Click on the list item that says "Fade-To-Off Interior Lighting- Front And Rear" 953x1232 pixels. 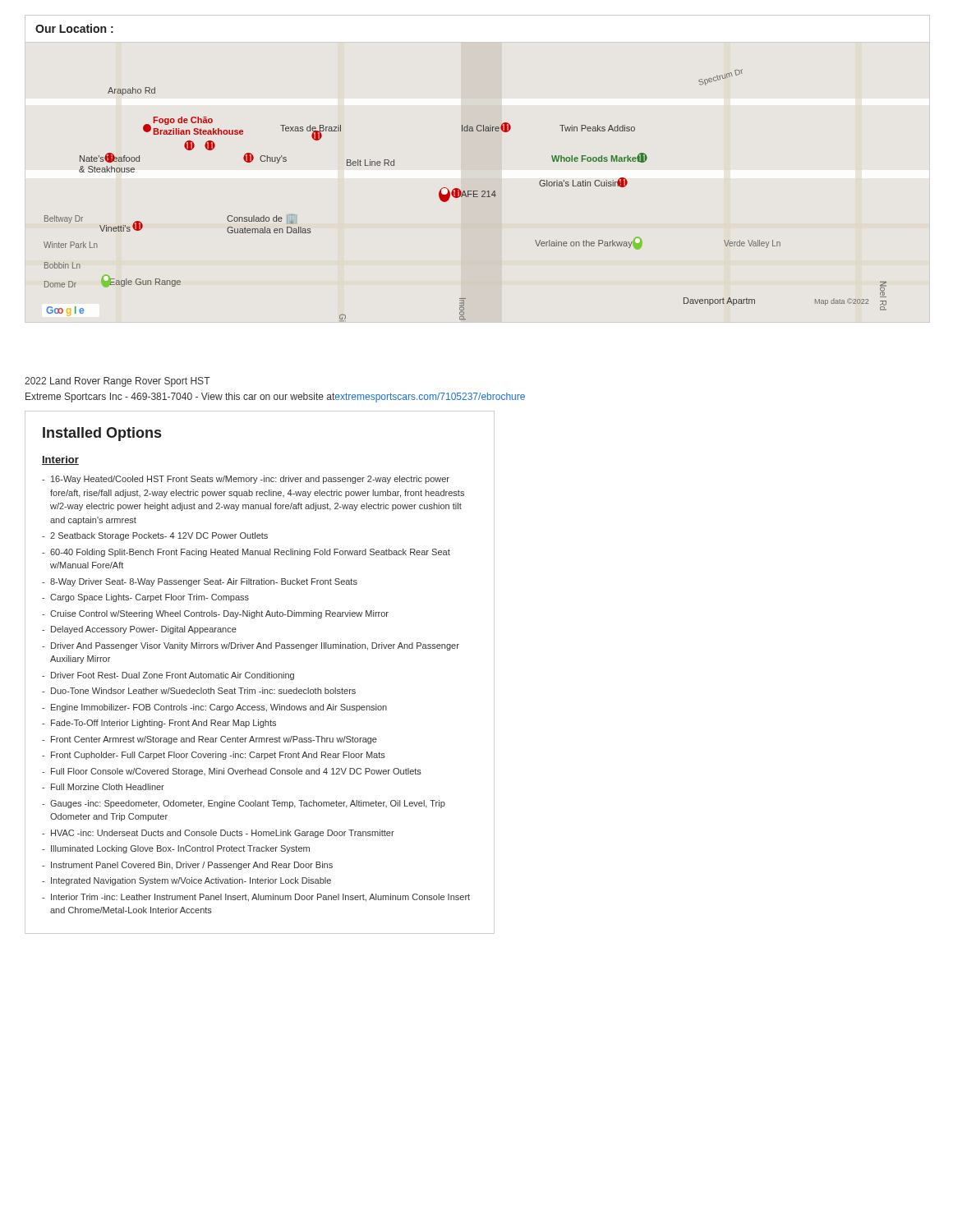(x=163, y=723)
